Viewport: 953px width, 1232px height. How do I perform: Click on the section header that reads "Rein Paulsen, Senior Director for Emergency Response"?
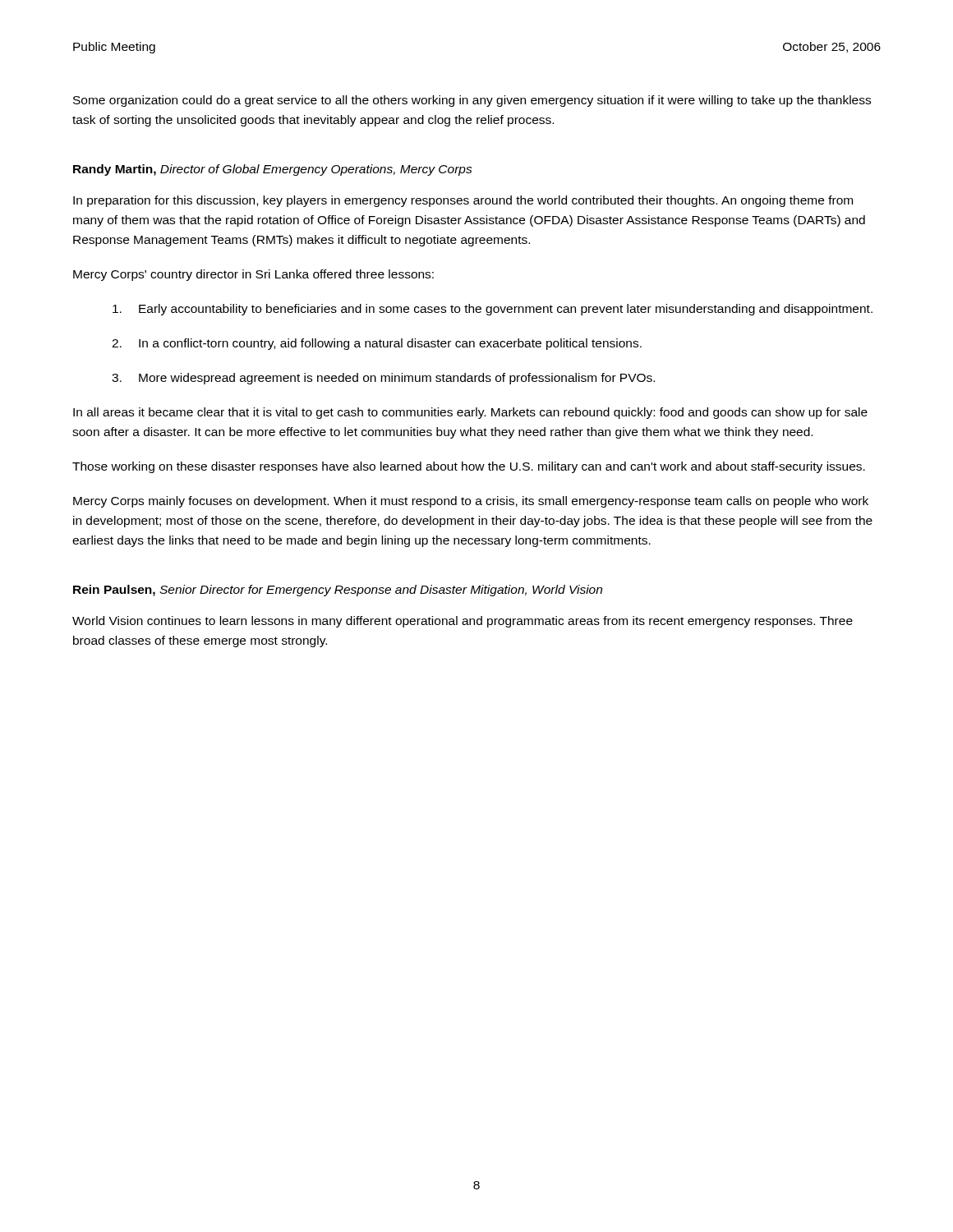point(338,590)
